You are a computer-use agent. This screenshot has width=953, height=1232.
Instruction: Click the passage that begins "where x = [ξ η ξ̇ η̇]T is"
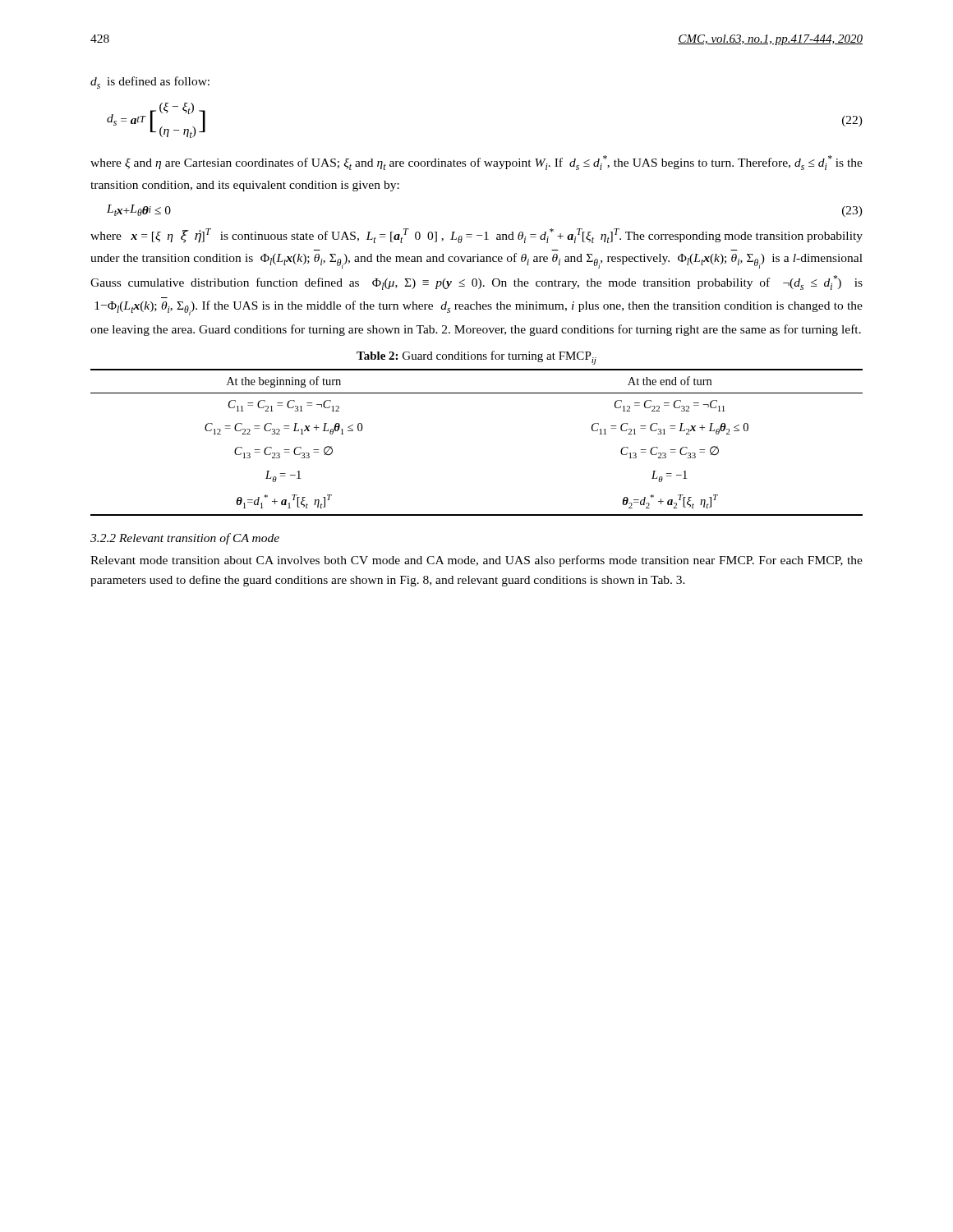pos(476,281)
